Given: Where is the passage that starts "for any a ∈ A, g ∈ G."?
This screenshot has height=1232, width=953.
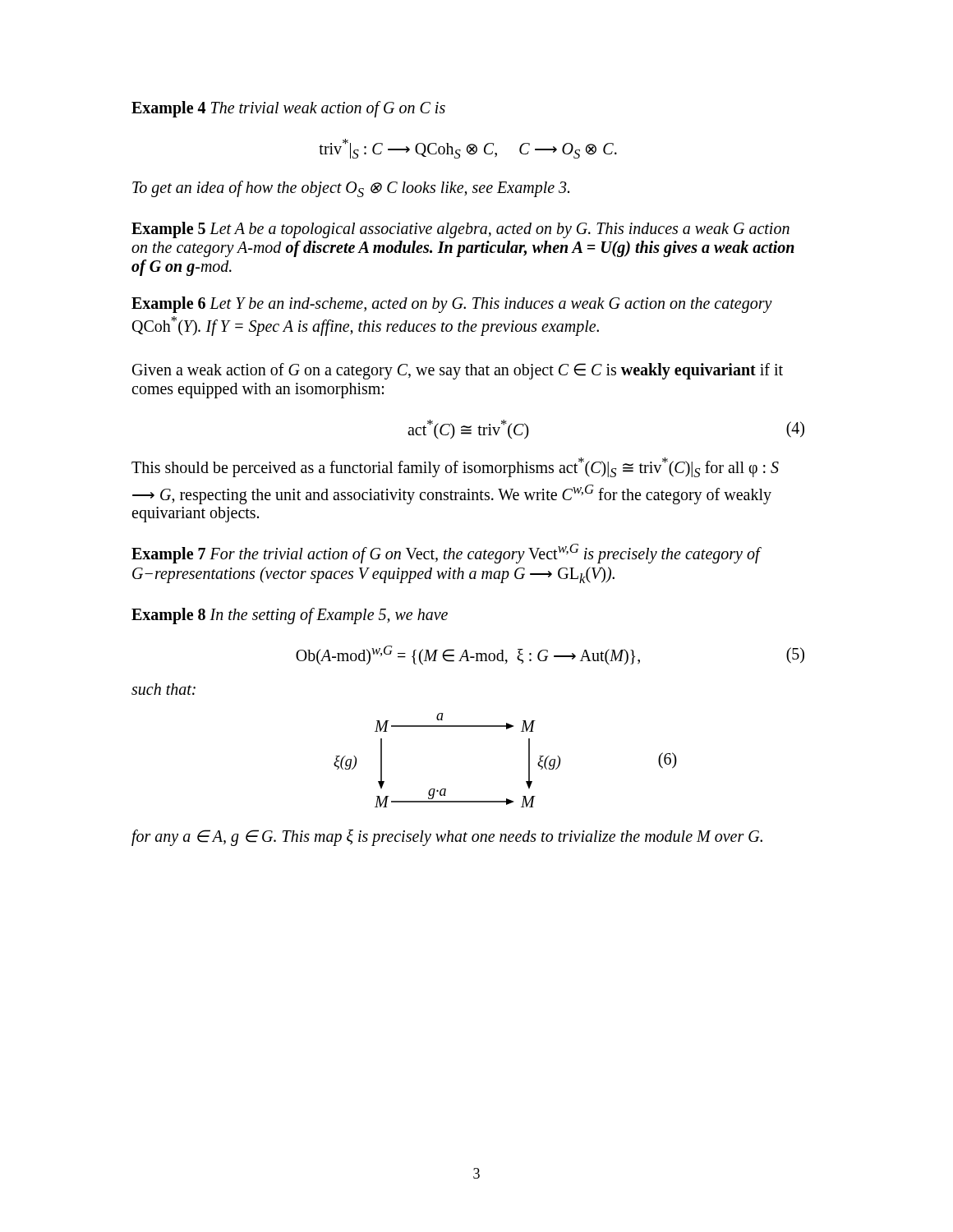Looking at the screenshot, I should 448,836.
